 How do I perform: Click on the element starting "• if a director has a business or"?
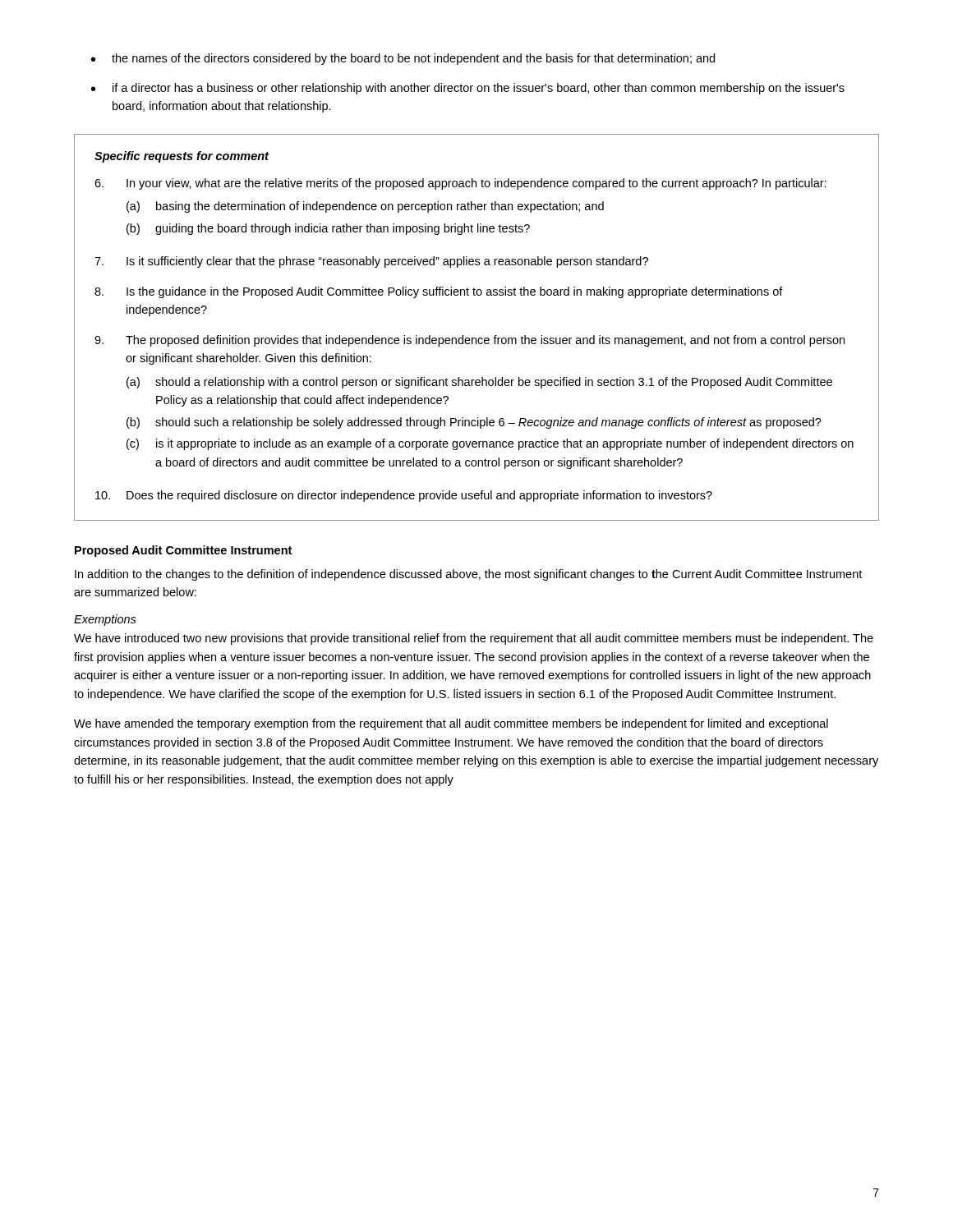[x=485, y=97]
